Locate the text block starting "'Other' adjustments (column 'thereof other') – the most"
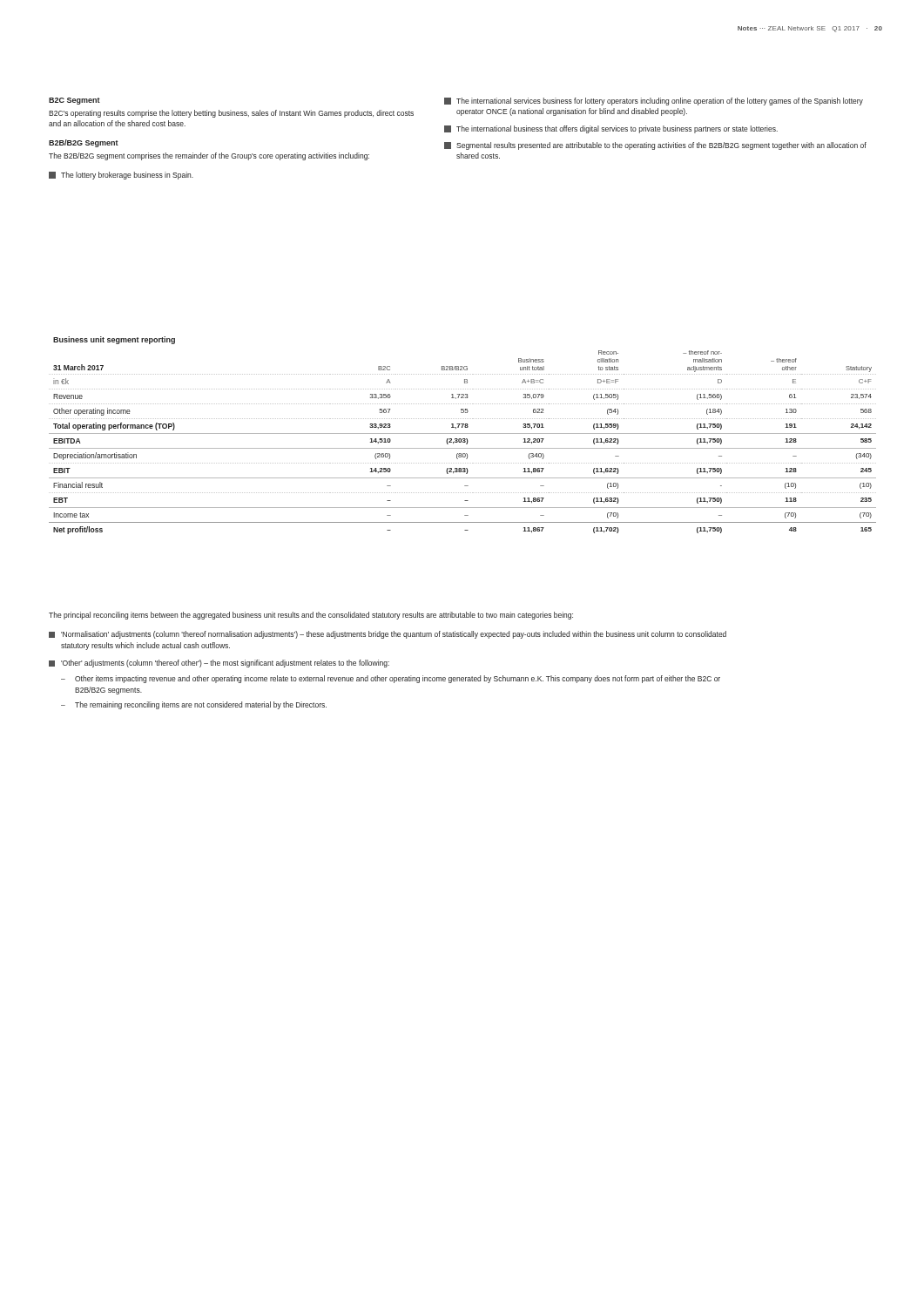 [397, 686]
